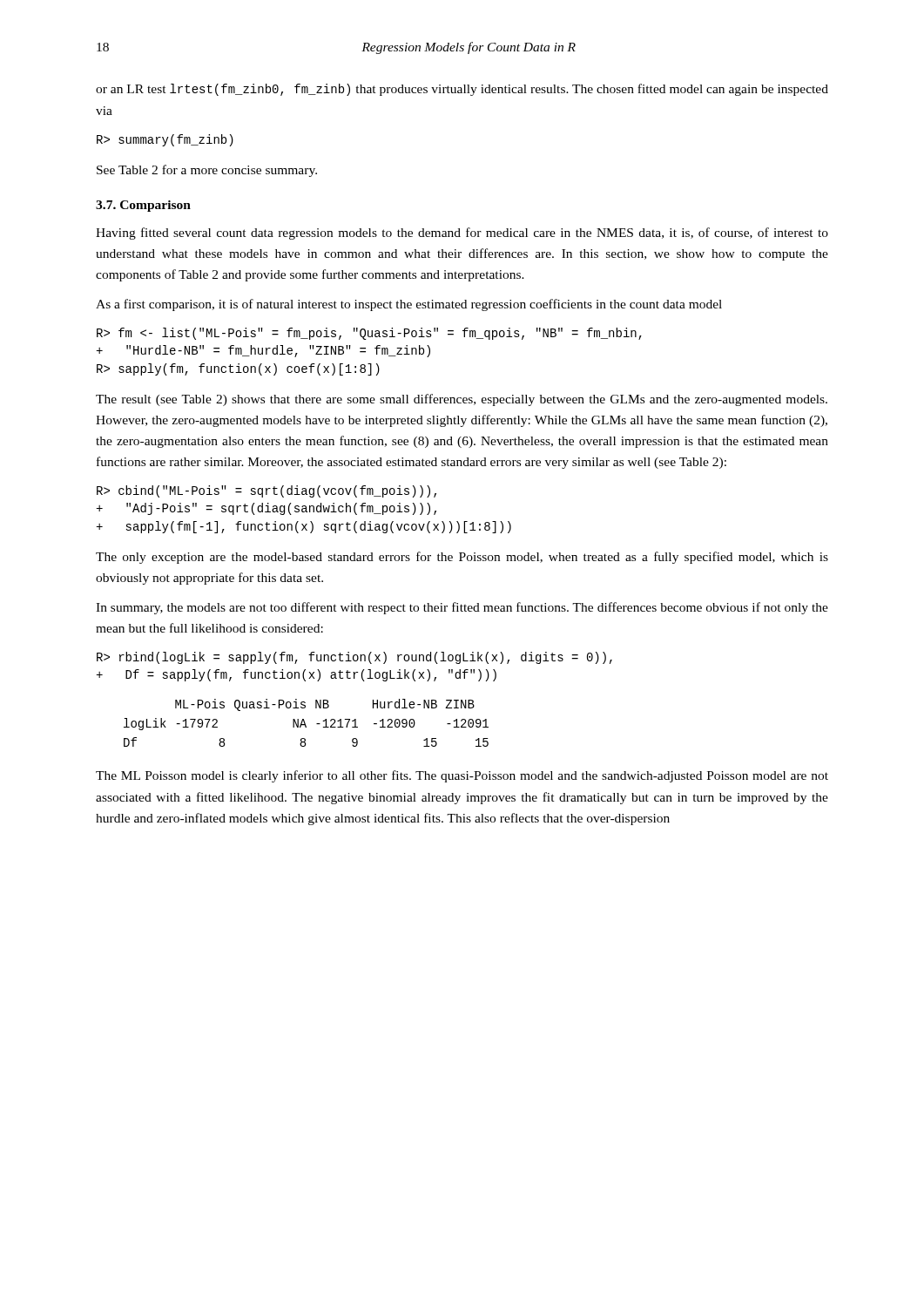Locate the element starting "R> summary(fm_zinb)"

coord(165,140)
